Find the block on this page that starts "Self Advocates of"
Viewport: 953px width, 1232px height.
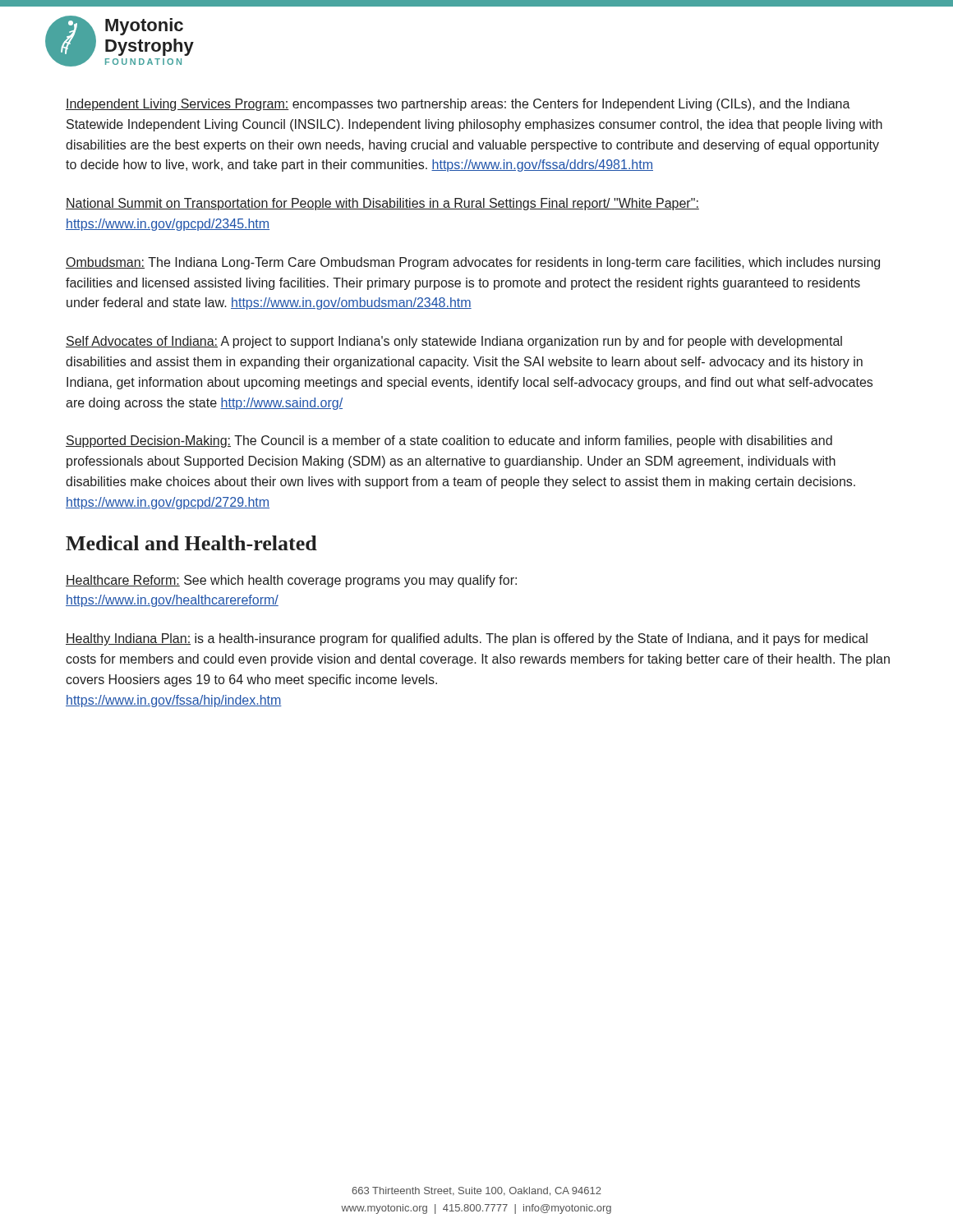[469, 372]
